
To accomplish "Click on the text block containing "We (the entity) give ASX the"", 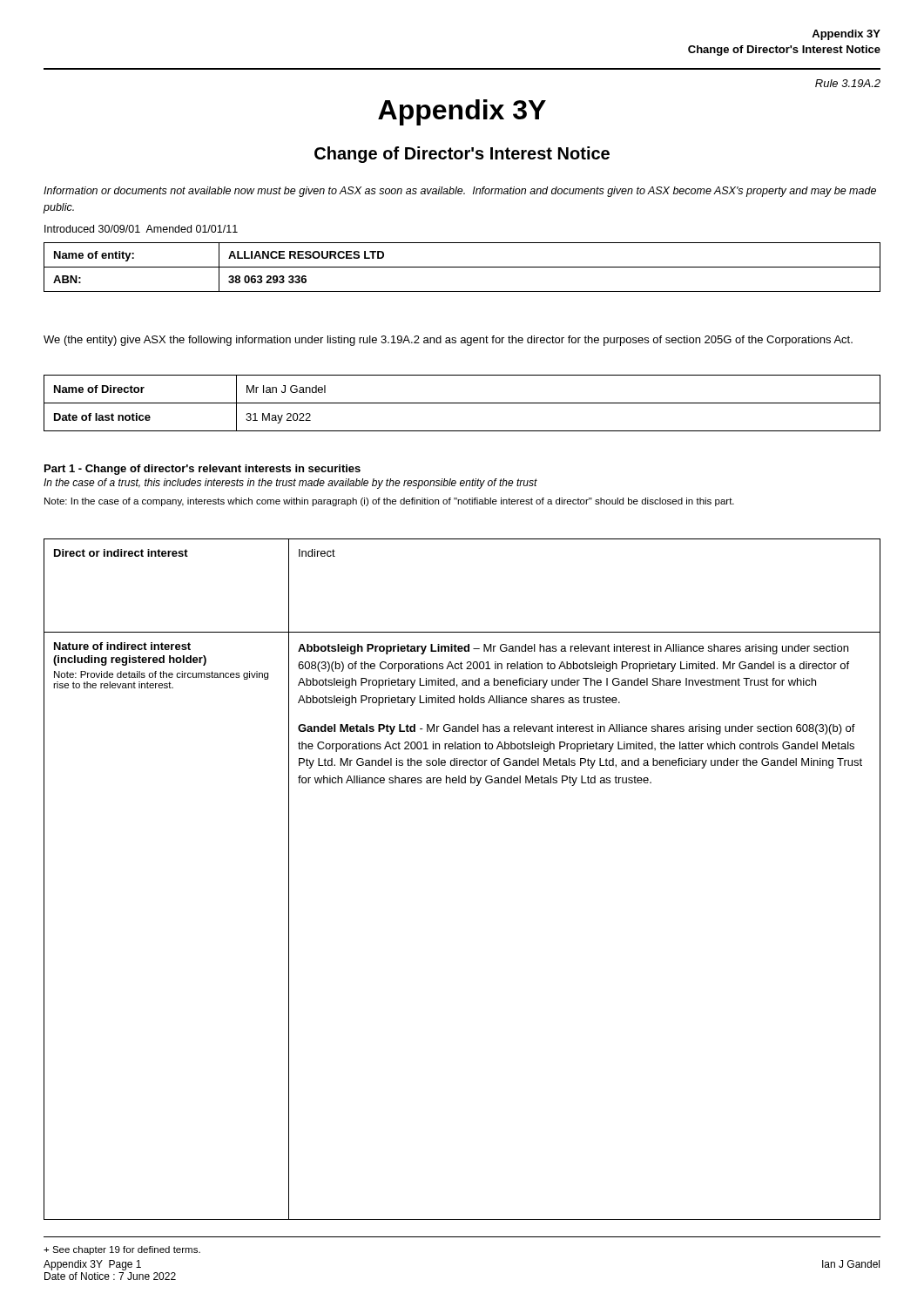I will point(448,339).
